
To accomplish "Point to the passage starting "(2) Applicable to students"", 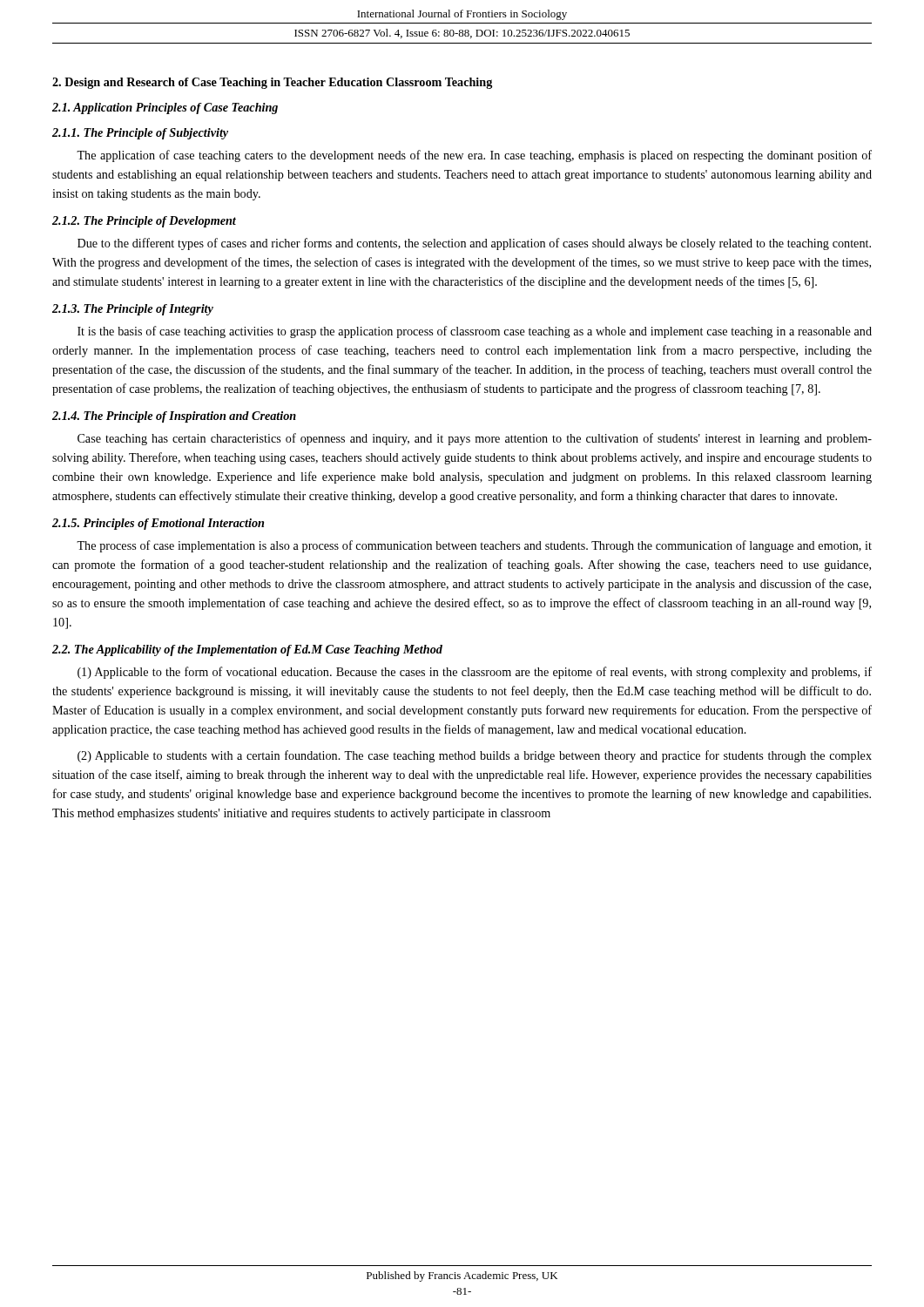I will coord(462,784).
